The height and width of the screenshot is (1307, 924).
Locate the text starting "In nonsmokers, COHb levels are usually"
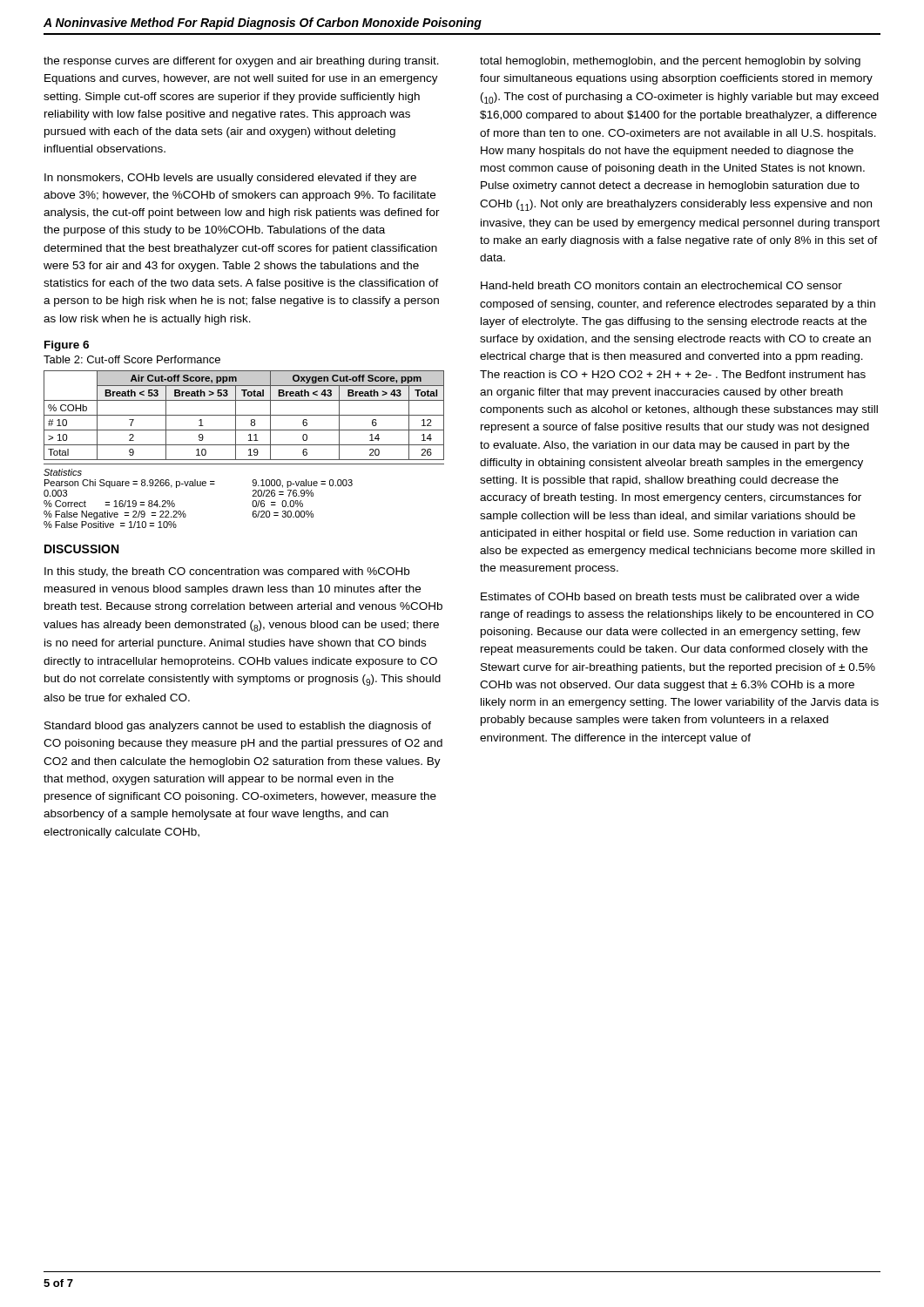[x=244, y=248]
